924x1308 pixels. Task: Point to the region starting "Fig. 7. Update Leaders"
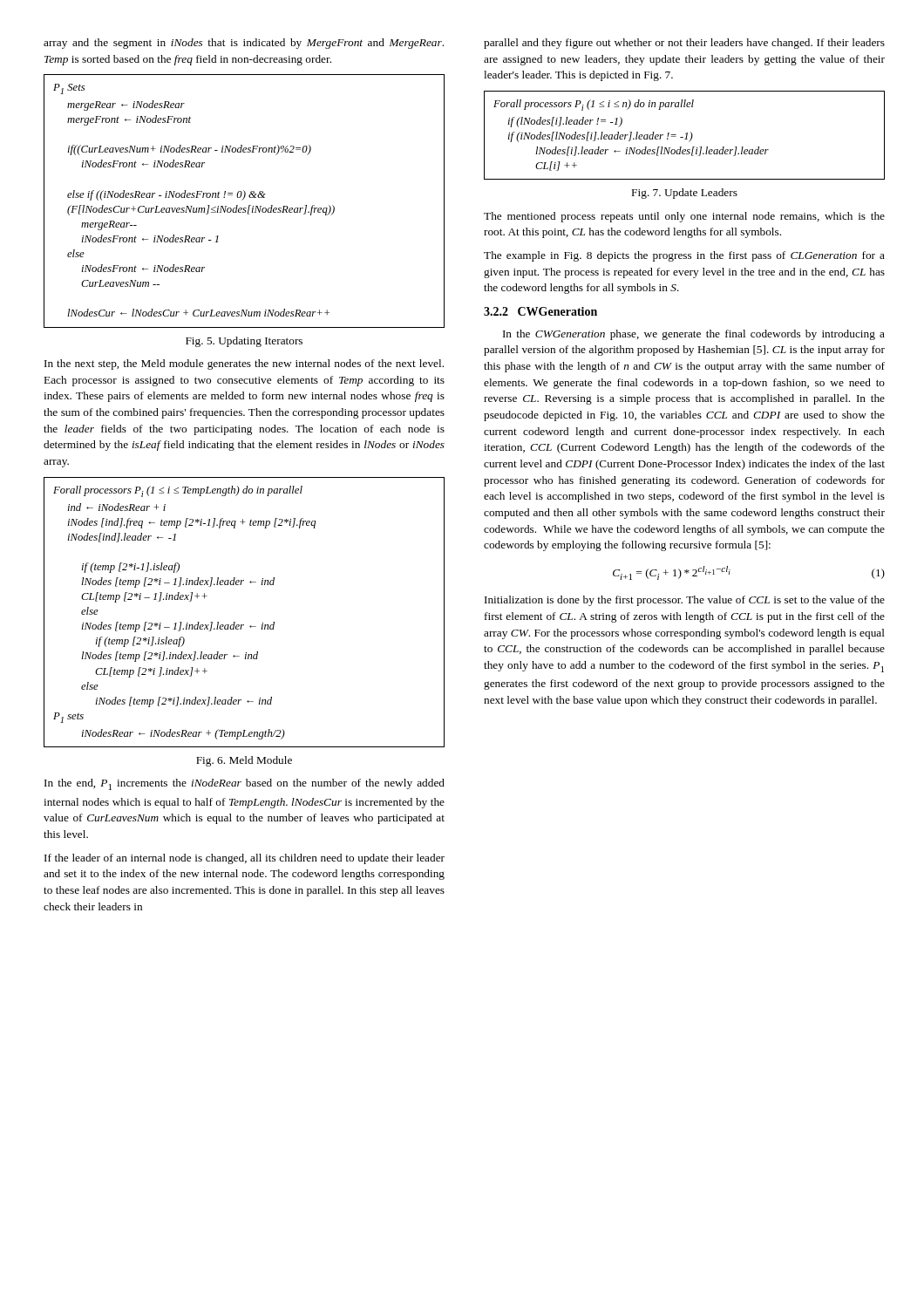click(684, 192)
